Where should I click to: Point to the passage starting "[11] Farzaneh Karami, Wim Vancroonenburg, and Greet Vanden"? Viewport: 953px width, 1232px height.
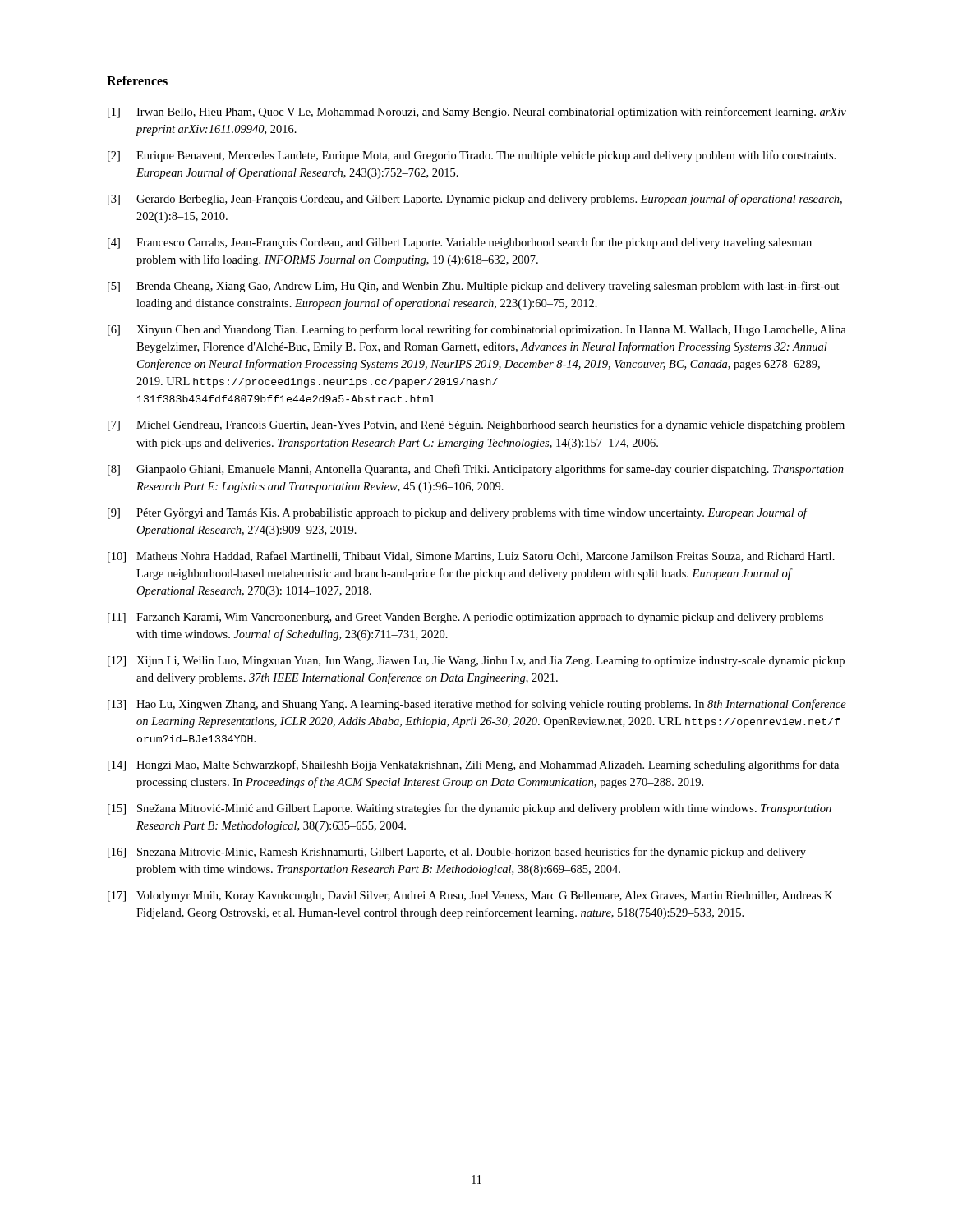[x=476, y=626]
